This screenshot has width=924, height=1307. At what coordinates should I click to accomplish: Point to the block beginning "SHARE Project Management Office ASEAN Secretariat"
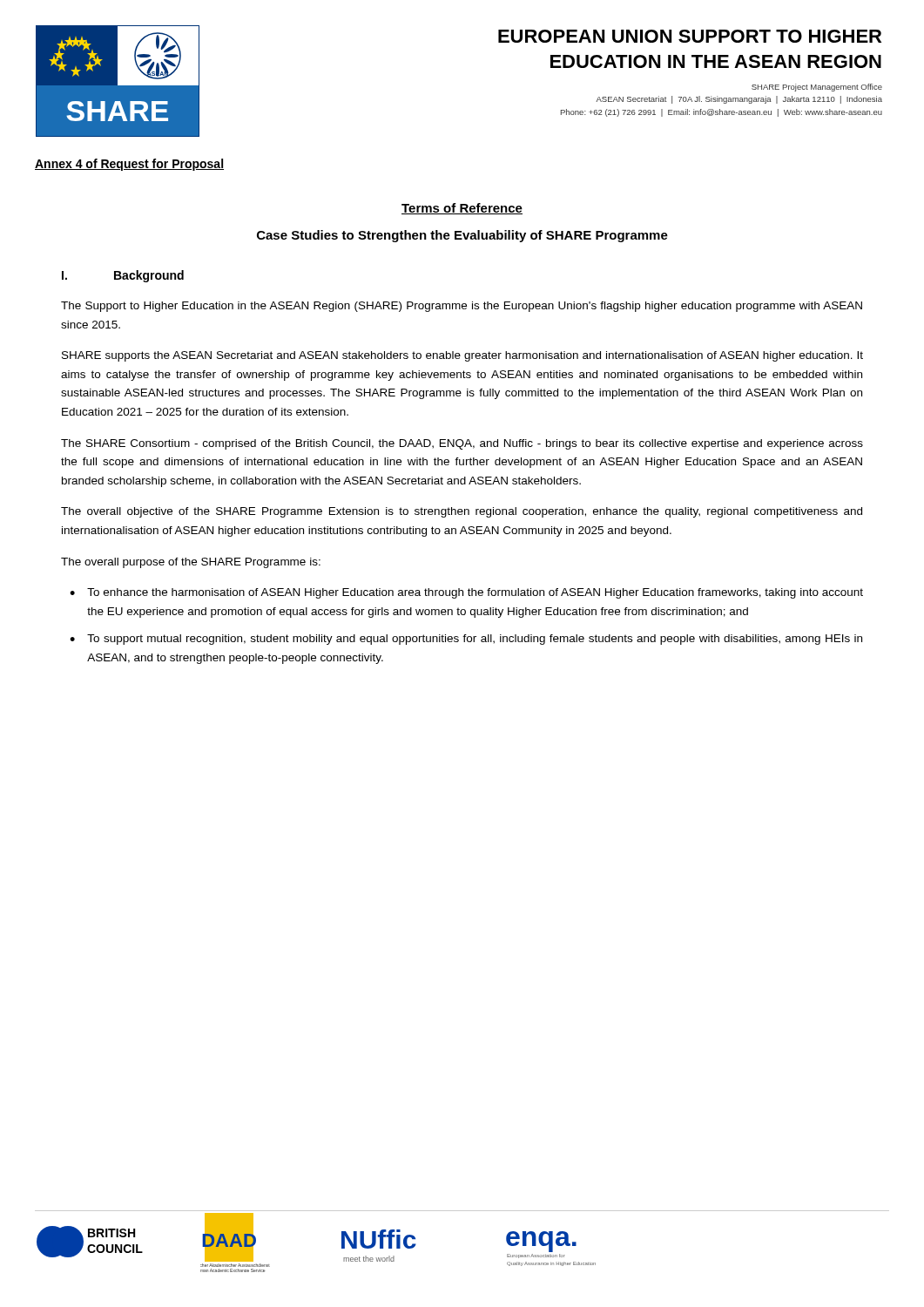pyautogui.click(x=721, y=99)
